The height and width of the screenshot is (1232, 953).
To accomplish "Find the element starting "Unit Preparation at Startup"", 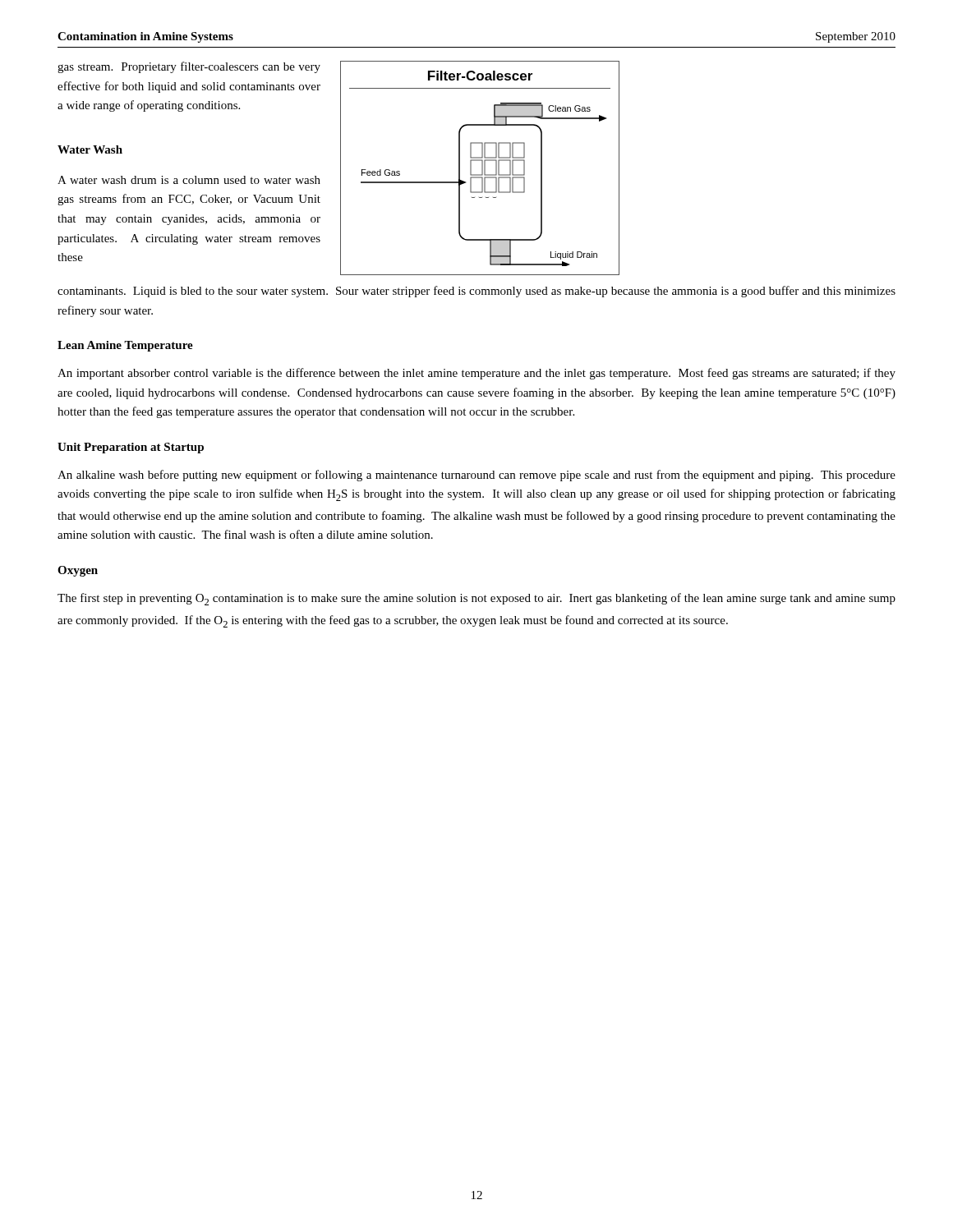I will coord(131,447).
